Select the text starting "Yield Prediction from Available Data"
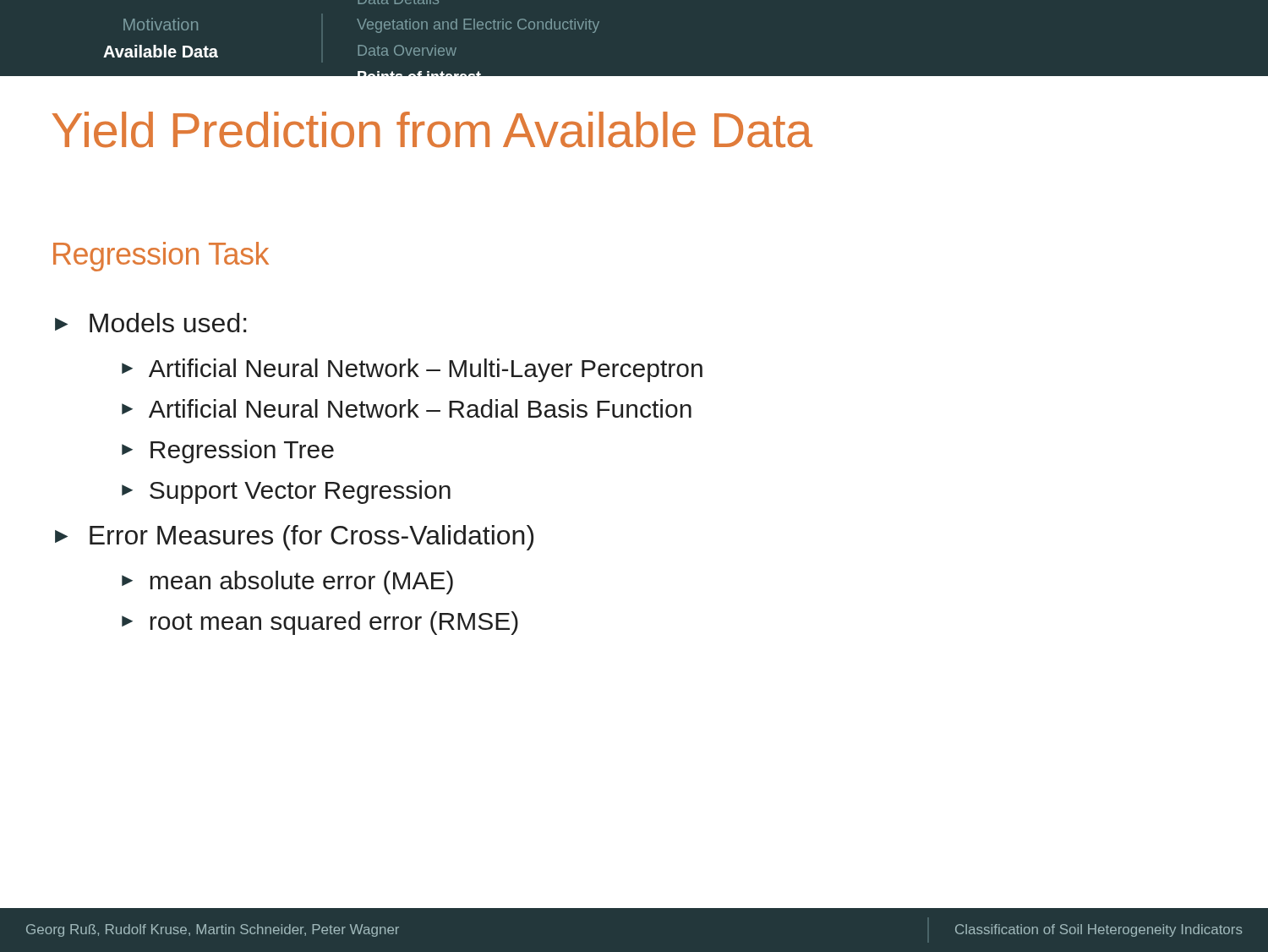This screenshot has height=952, width=1268. (432, 130)
